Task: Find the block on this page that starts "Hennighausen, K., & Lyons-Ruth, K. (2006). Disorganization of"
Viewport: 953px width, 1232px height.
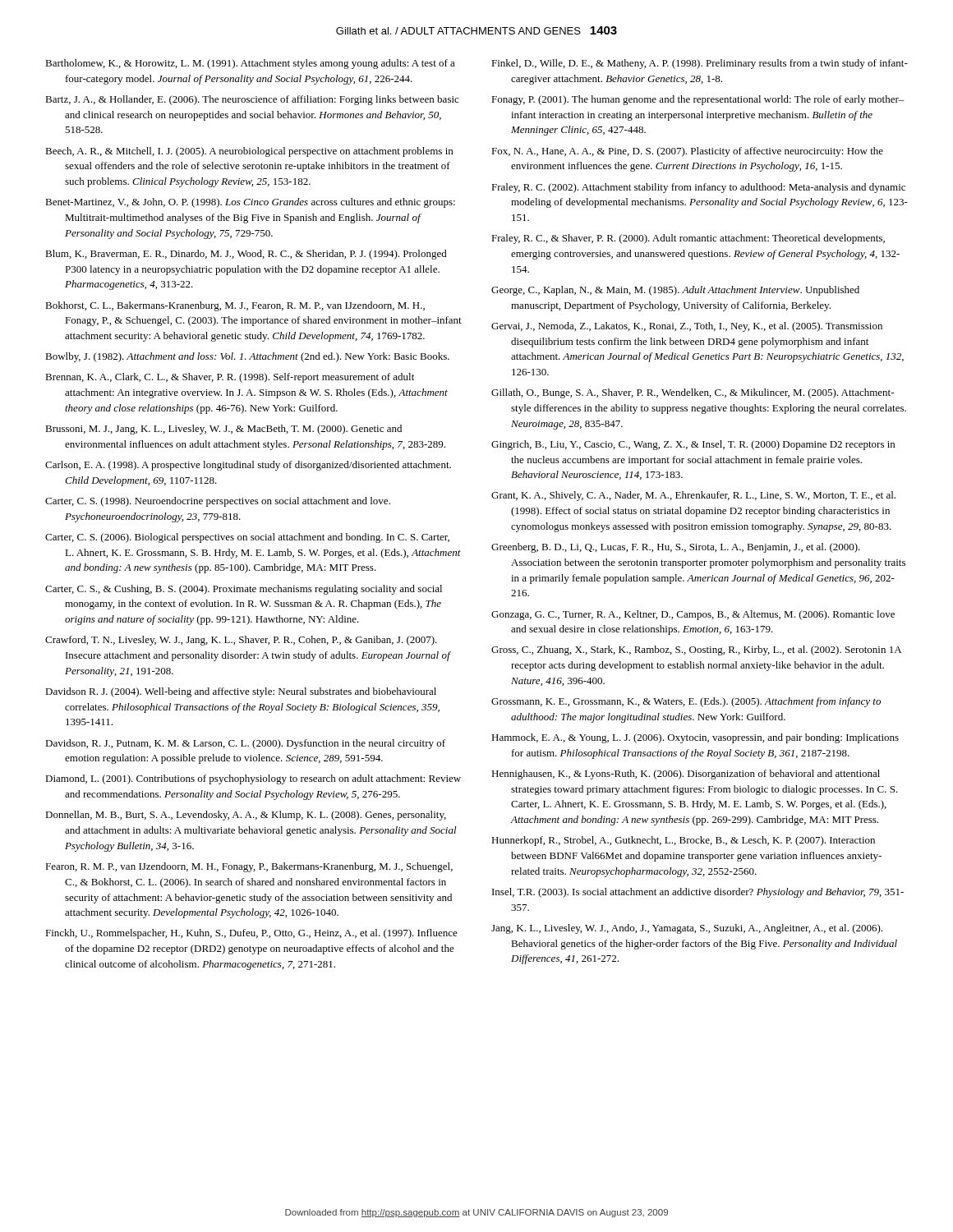Action: pos(695,796)
